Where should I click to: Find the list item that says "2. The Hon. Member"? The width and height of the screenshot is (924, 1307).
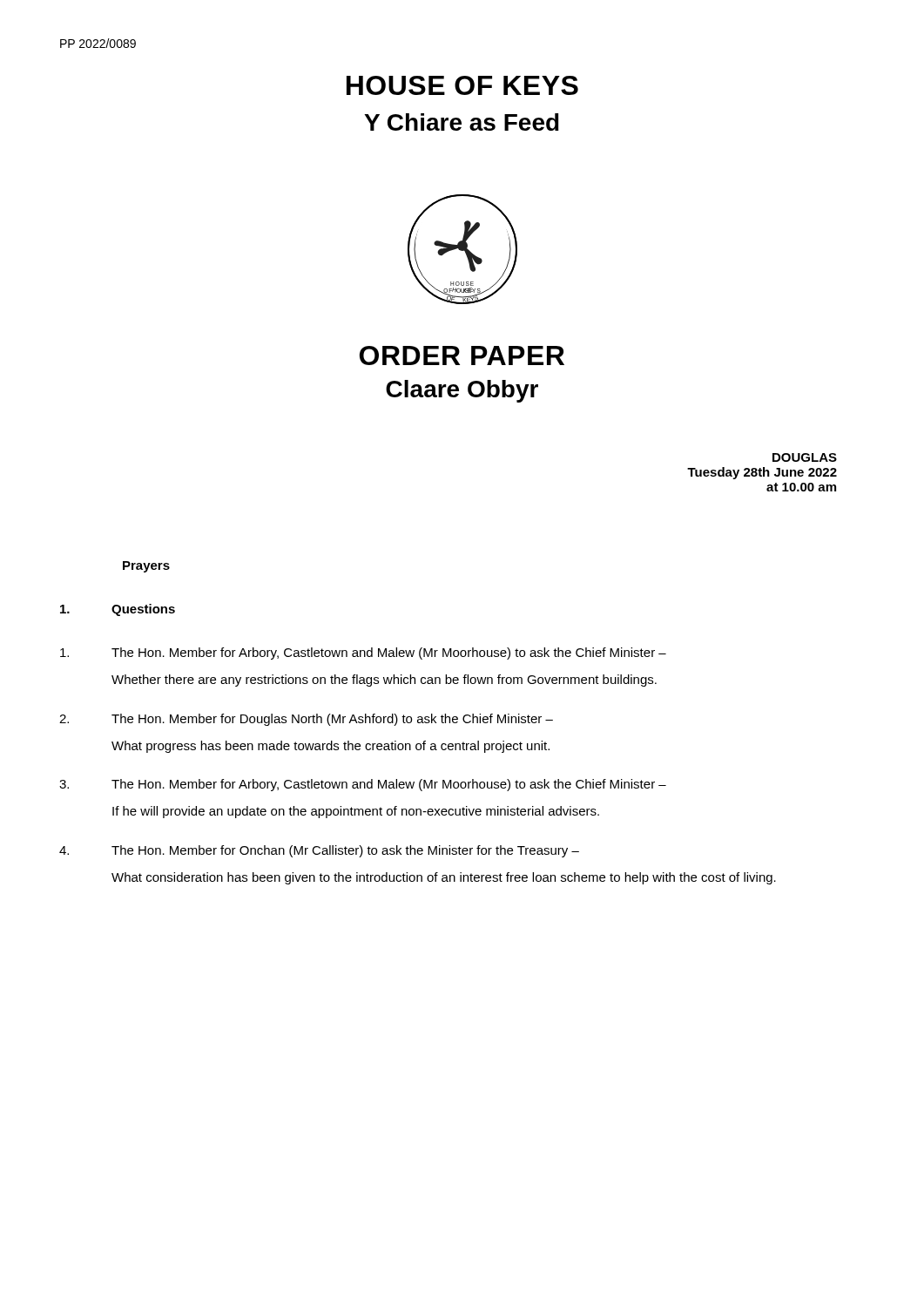click(x=462, y=733)
